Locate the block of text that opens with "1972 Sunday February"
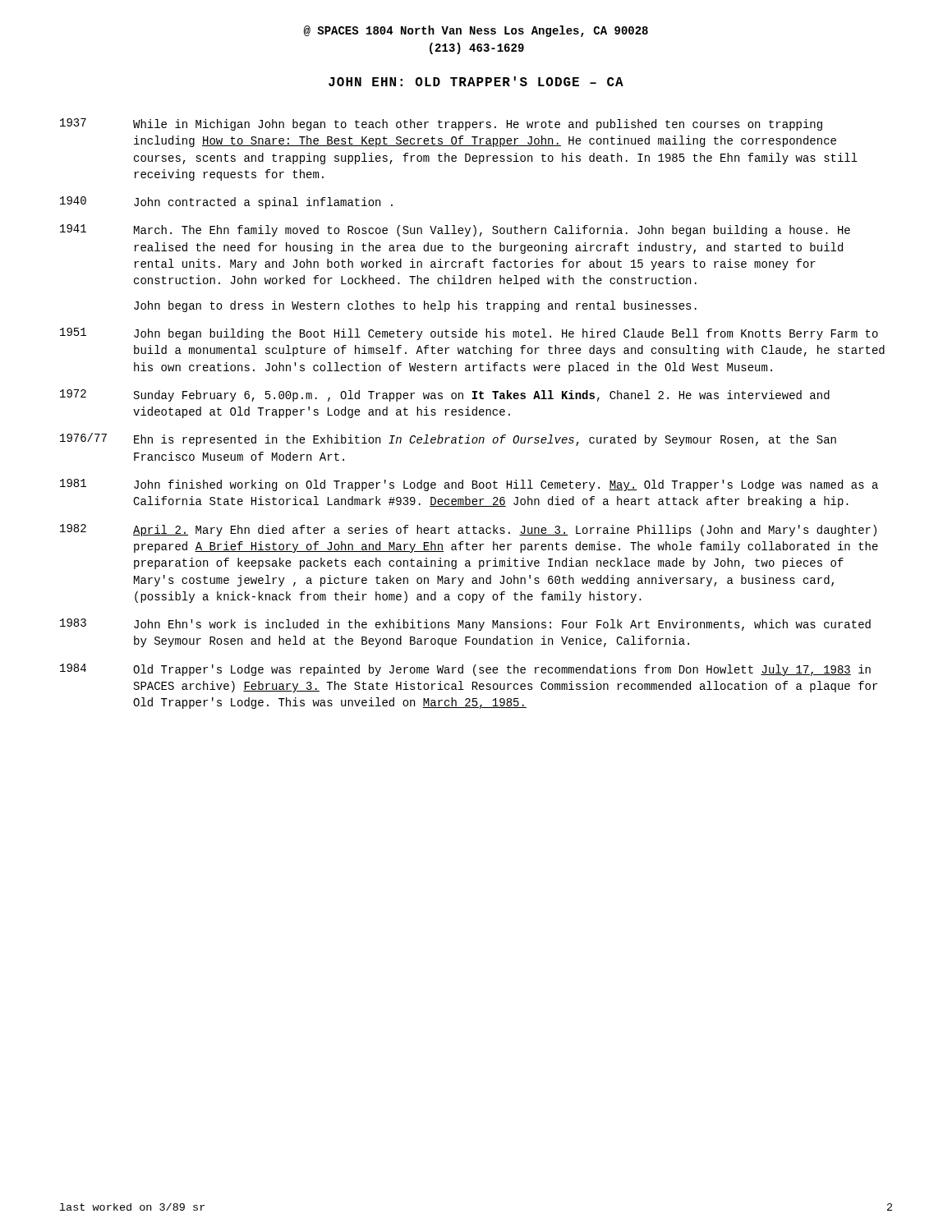952x1232 pixels. [x=473, y=404]
